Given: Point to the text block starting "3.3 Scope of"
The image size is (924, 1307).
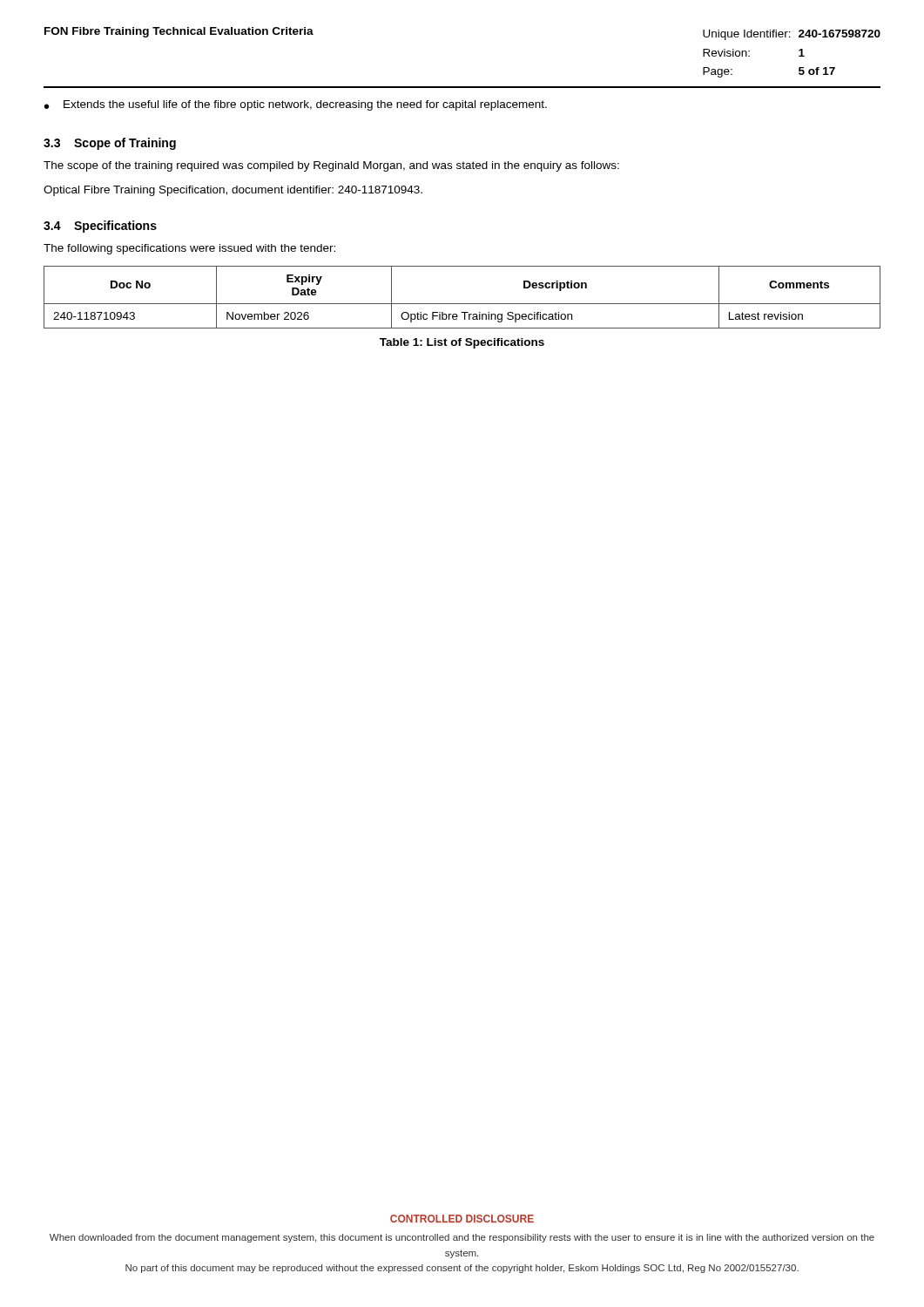Looking at the screenshot, I should pyautogui.click(x=110, y=143).
